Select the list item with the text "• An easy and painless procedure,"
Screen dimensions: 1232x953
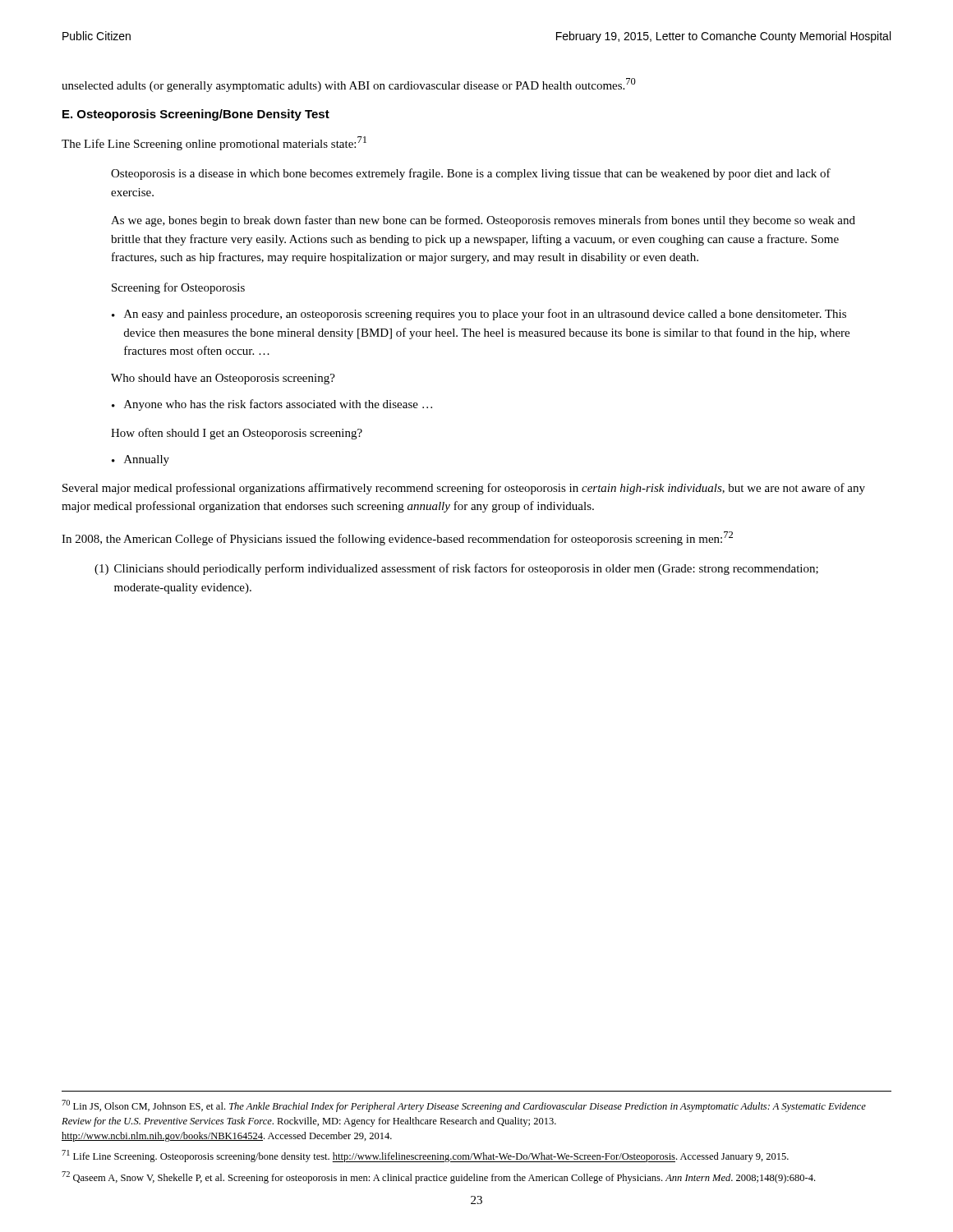pos(485,332)
